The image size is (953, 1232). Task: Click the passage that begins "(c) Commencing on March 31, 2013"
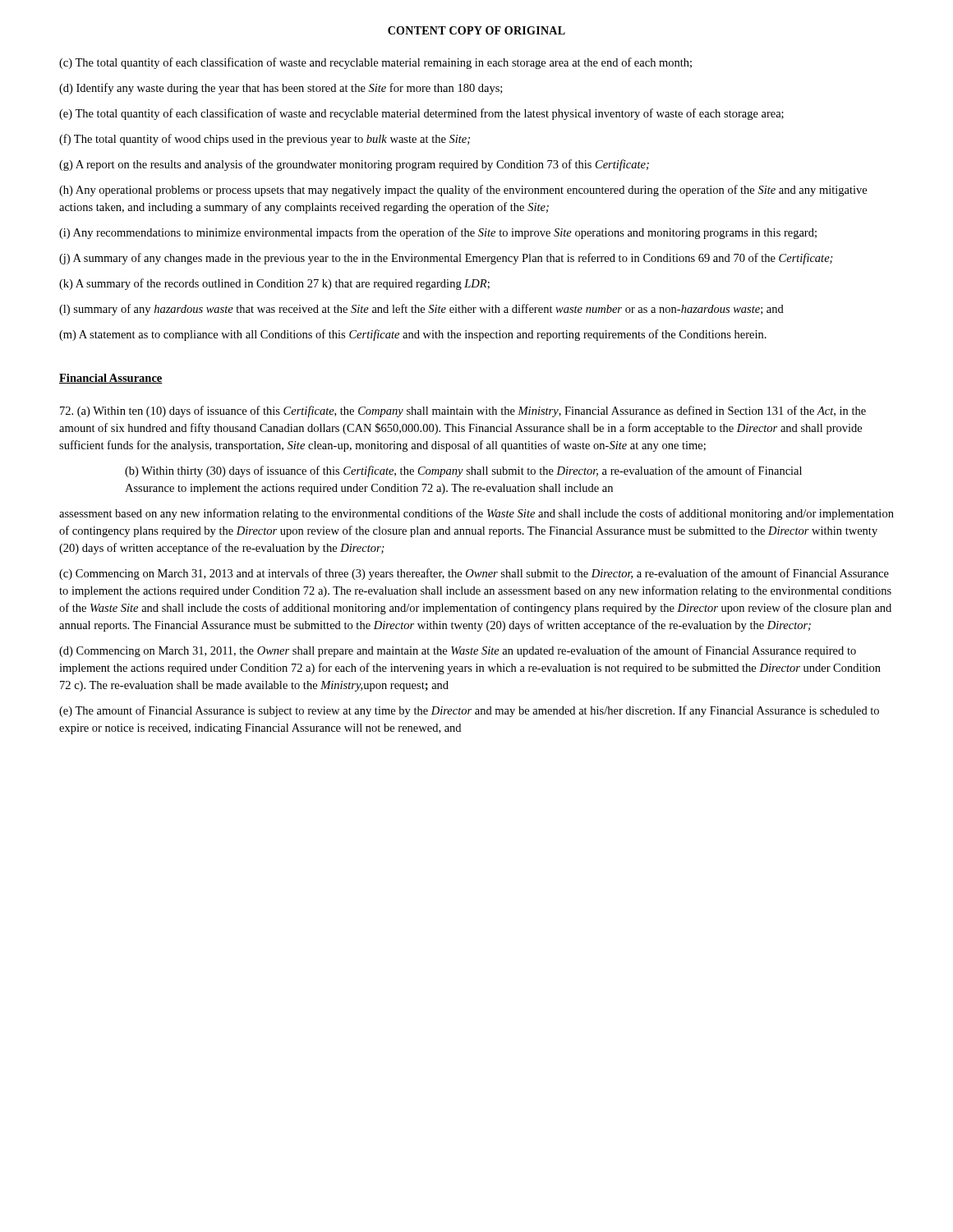[475, 599]
